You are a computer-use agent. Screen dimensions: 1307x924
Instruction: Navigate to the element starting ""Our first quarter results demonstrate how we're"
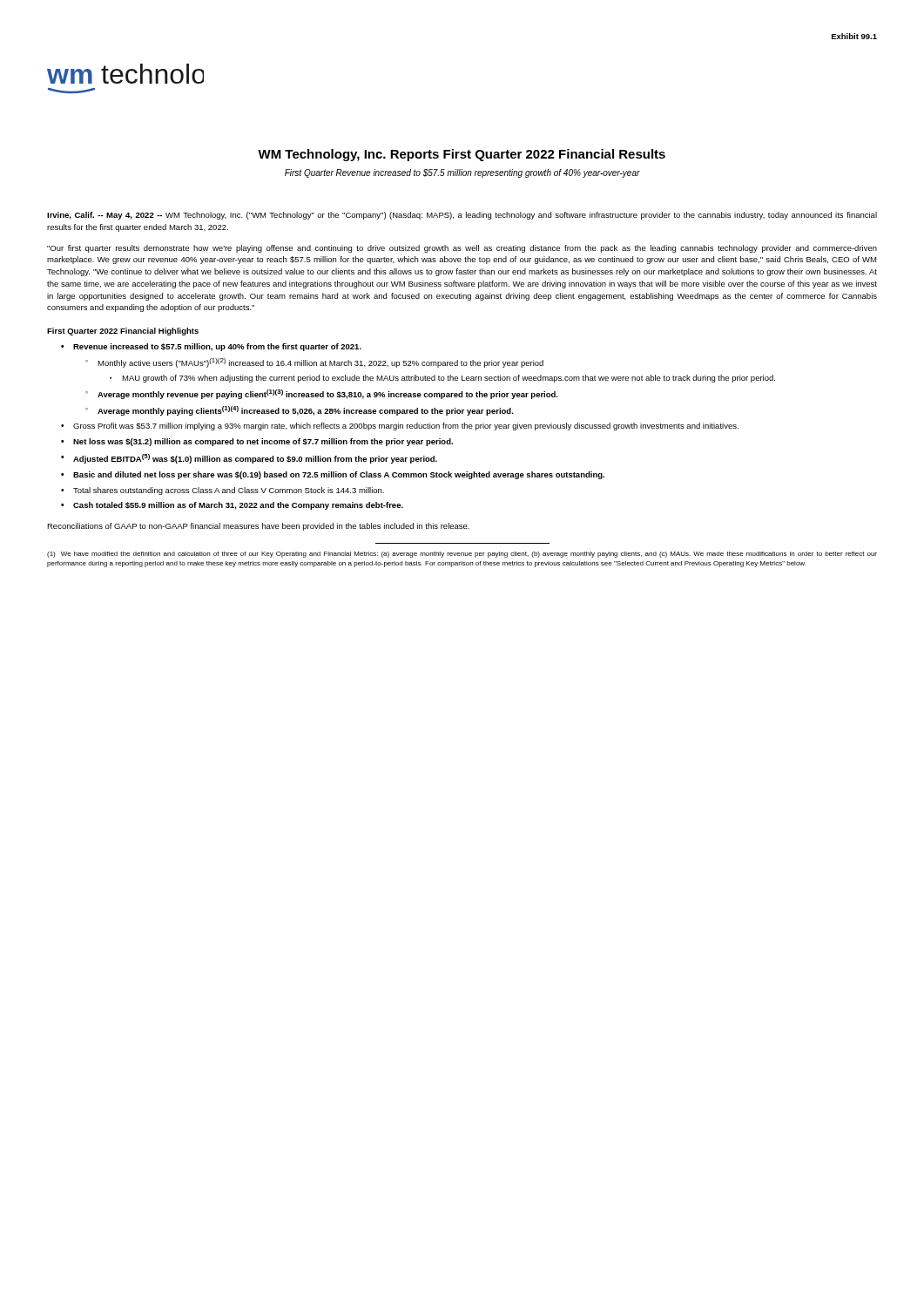pyautogui.click(x=462, y=277)
